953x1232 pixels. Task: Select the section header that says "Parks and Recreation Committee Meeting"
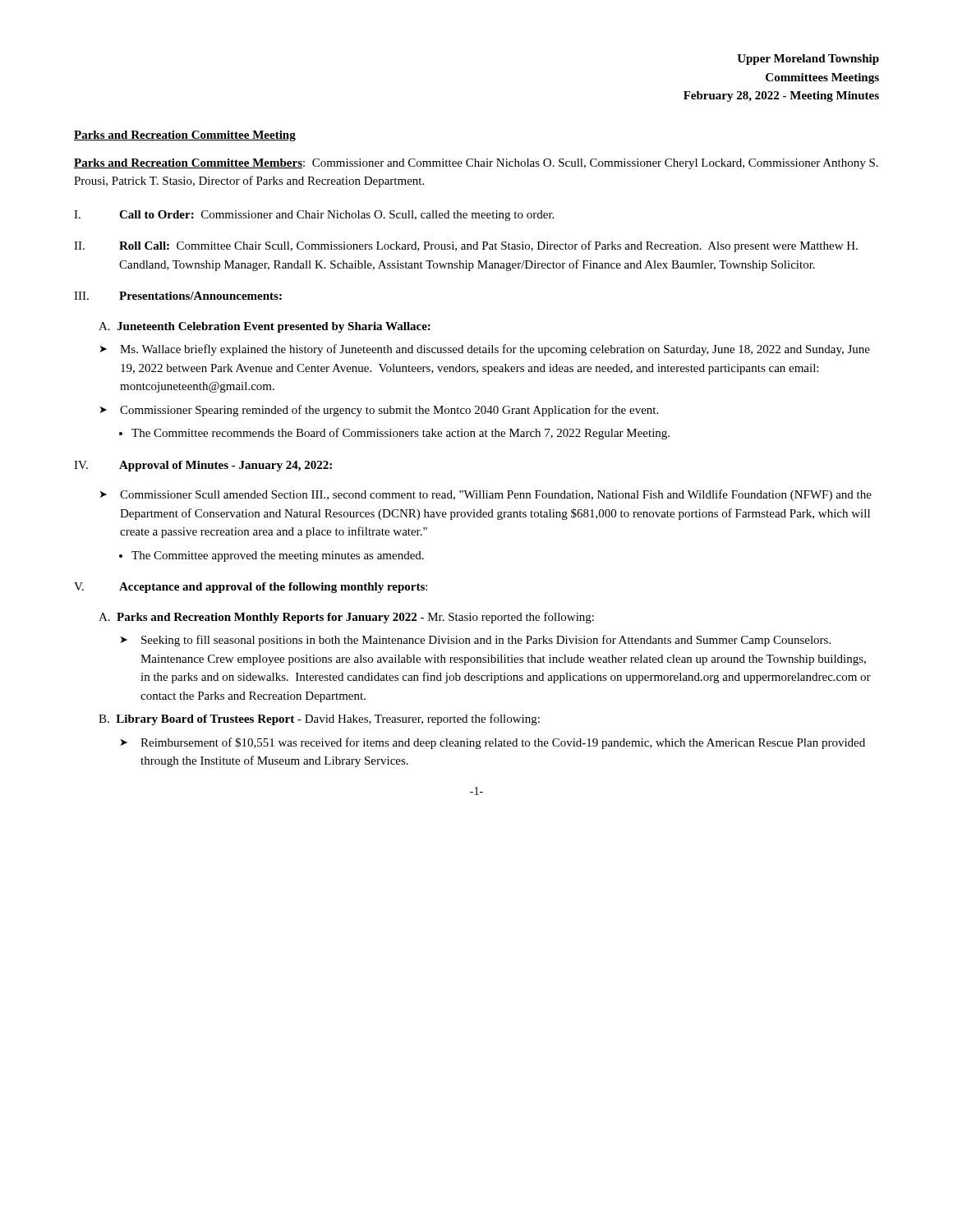point(185,134)
